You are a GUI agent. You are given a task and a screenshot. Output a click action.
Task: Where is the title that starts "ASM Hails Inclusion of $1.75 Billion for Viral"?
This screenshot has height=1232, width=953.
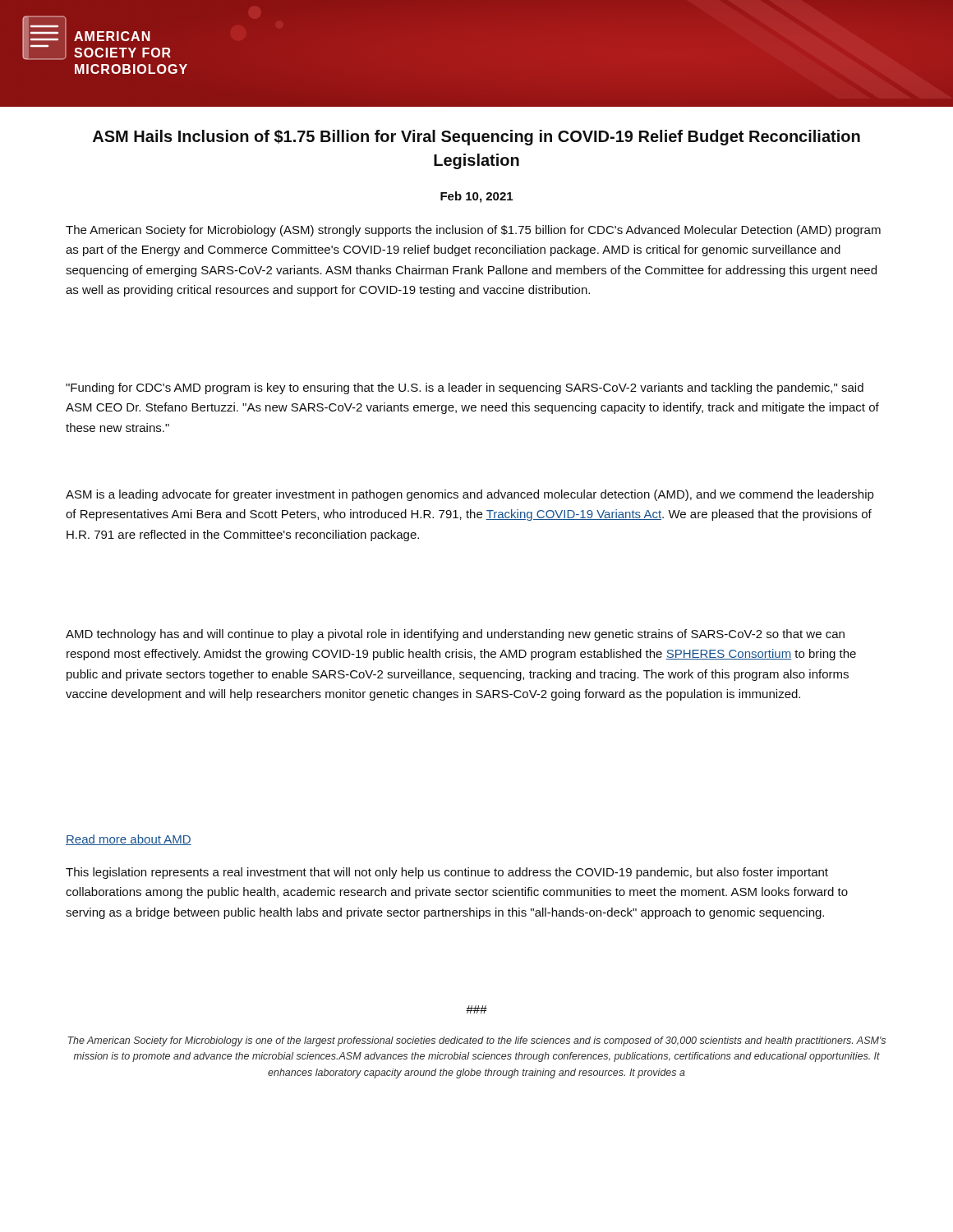[x=476, y=149]
